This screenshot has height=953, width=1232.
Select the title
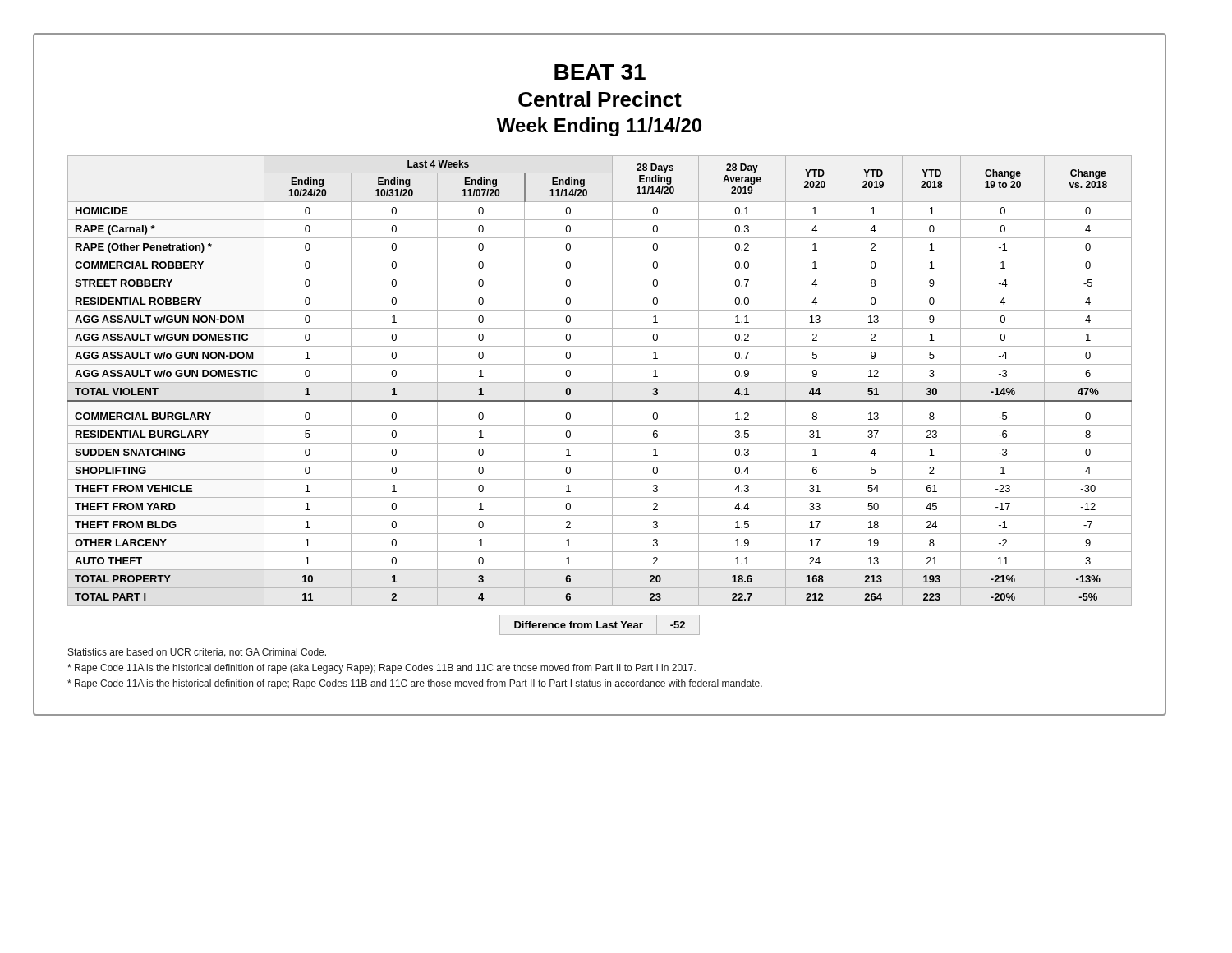coord(600,98)
